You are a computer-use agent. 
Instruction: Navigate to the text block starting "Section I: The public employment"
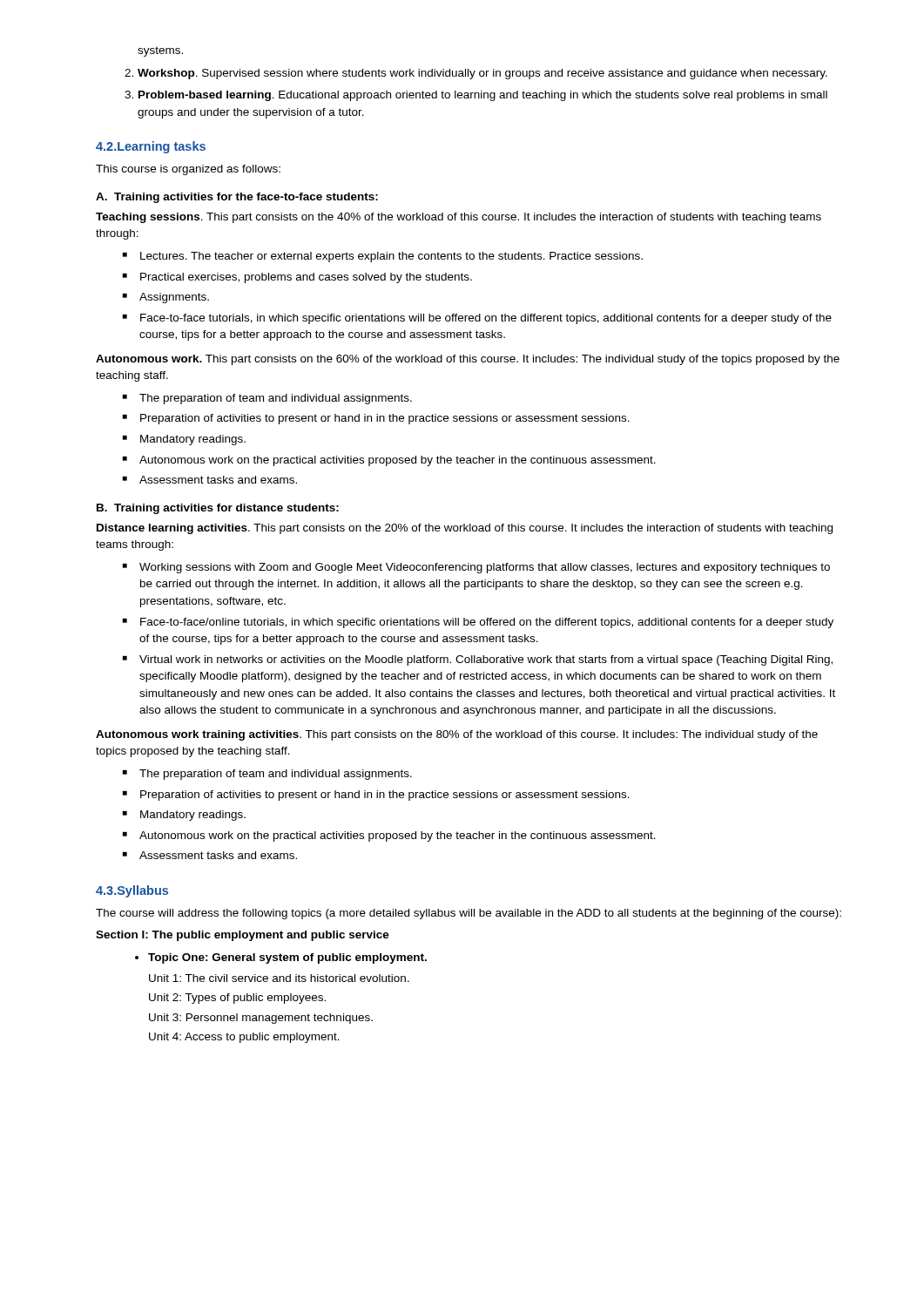tap(242, 935)
